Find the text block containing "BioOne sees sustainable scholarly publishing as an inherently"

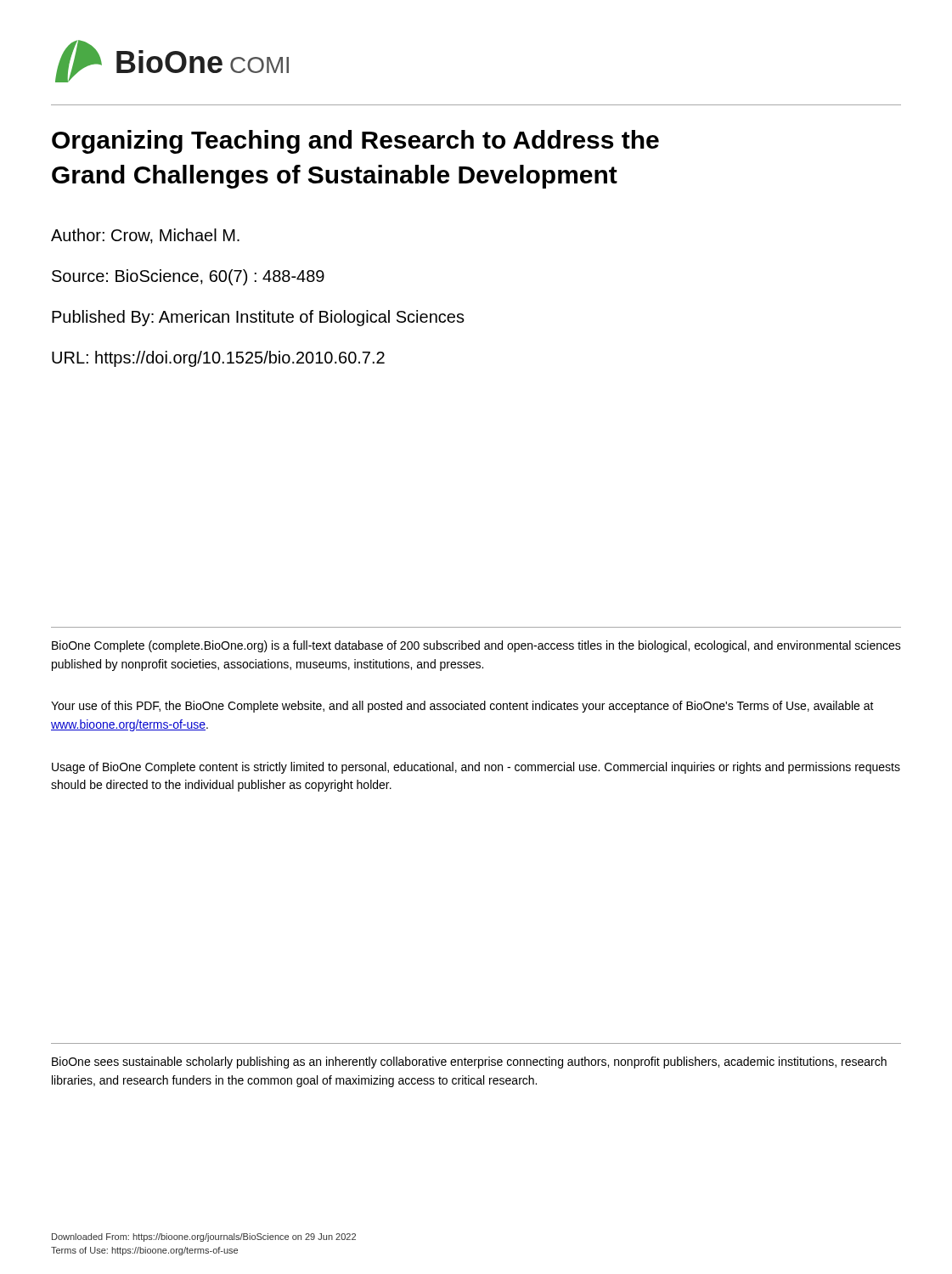click(469, 1071)
